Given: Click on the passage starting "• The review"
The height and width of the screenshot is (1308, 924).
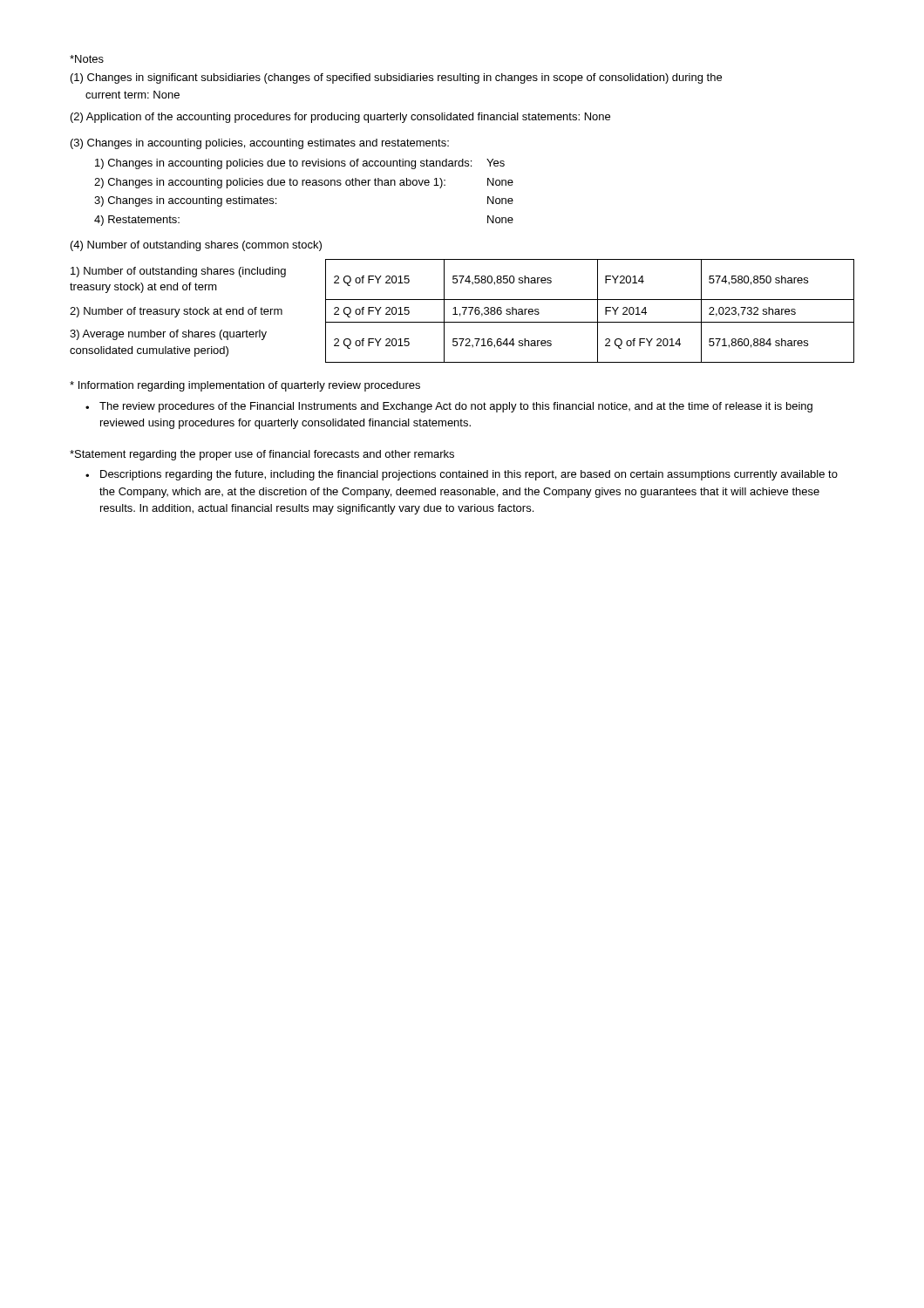Looking at the screenshot, I should (x=470, y=414).
